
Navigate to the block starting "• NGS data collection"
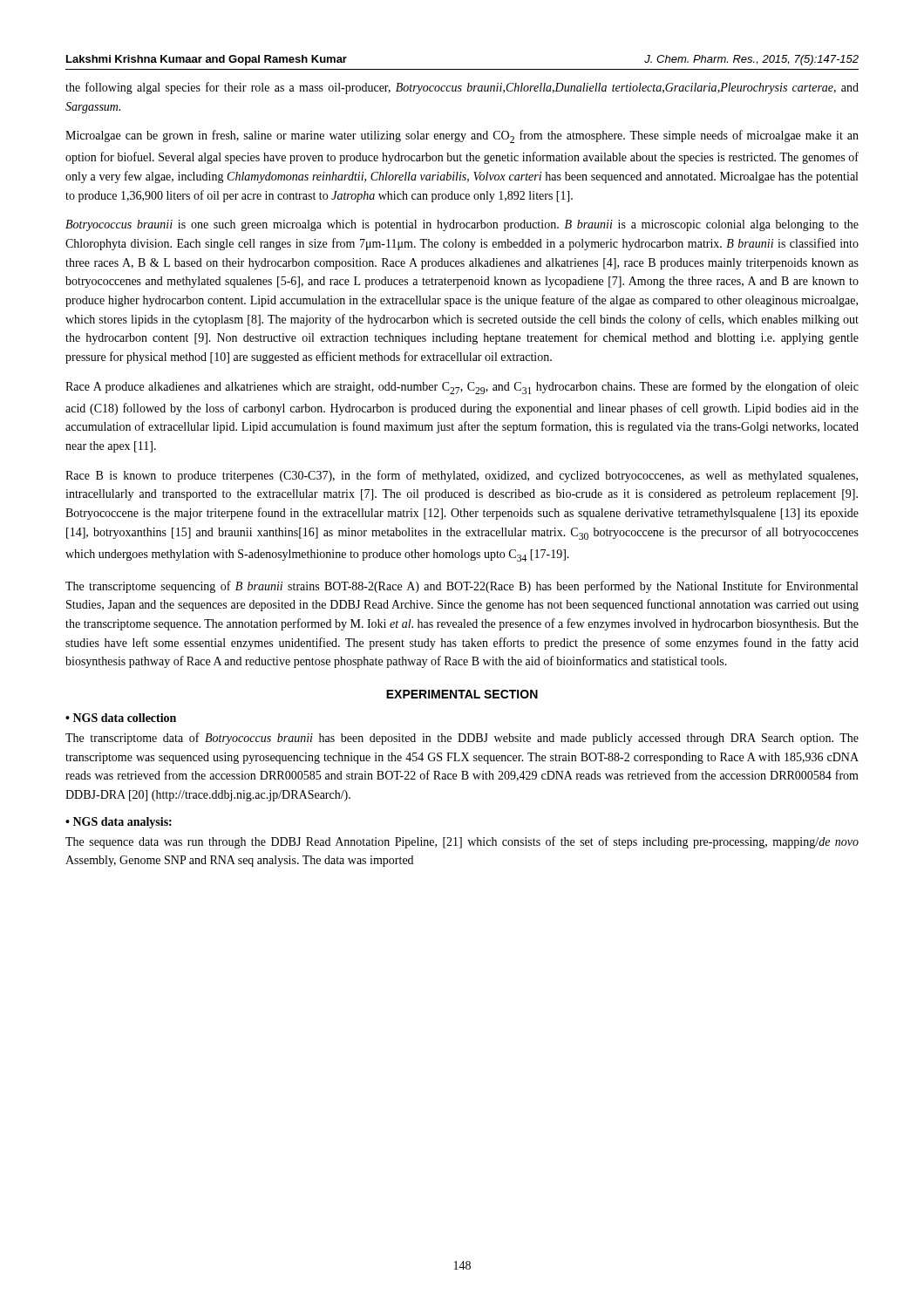point(121,718)
